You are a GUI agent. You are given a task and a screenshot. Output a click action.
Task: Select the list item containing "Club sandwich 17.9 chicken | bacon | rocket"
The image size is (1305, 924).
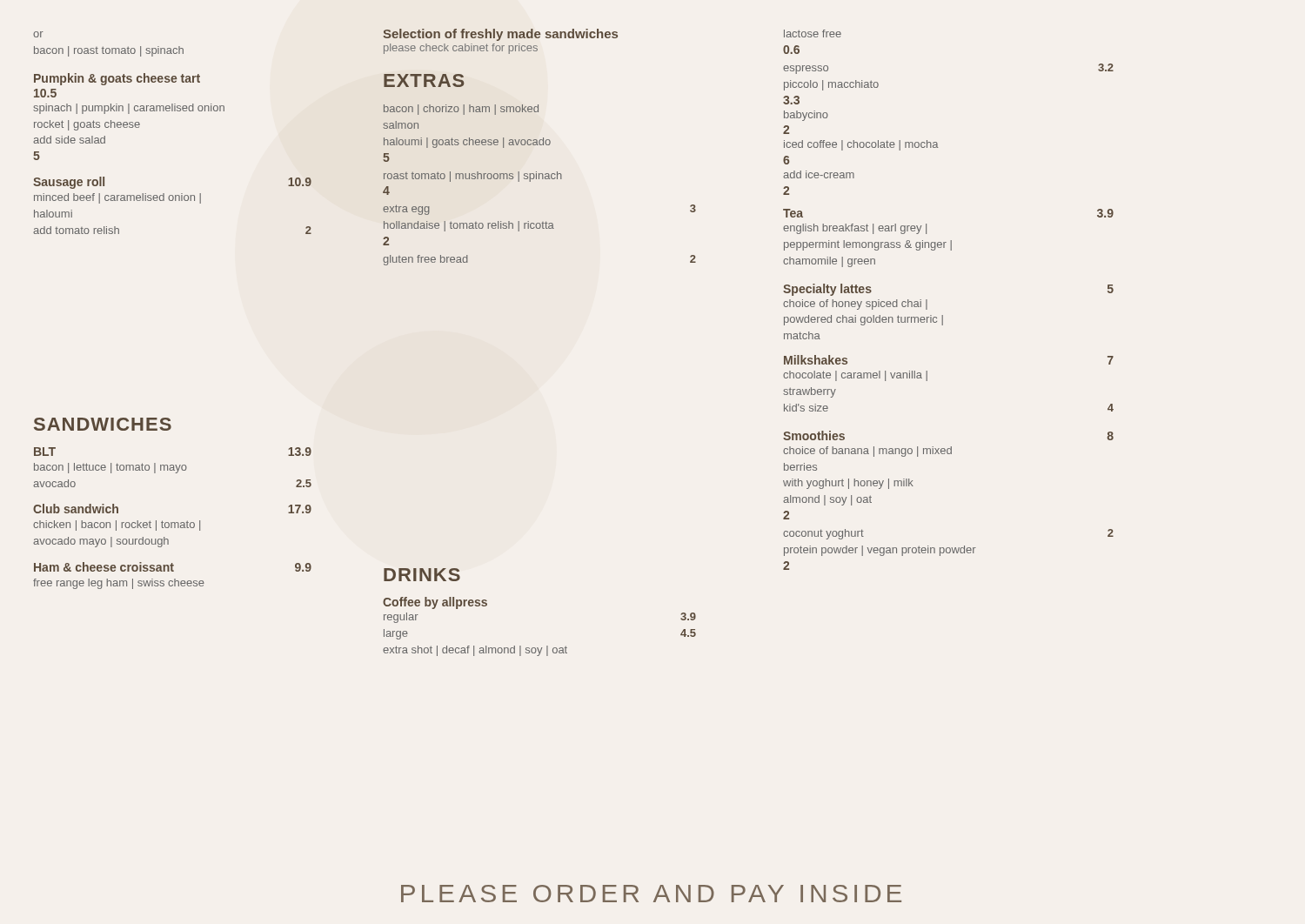coord(172,526)
